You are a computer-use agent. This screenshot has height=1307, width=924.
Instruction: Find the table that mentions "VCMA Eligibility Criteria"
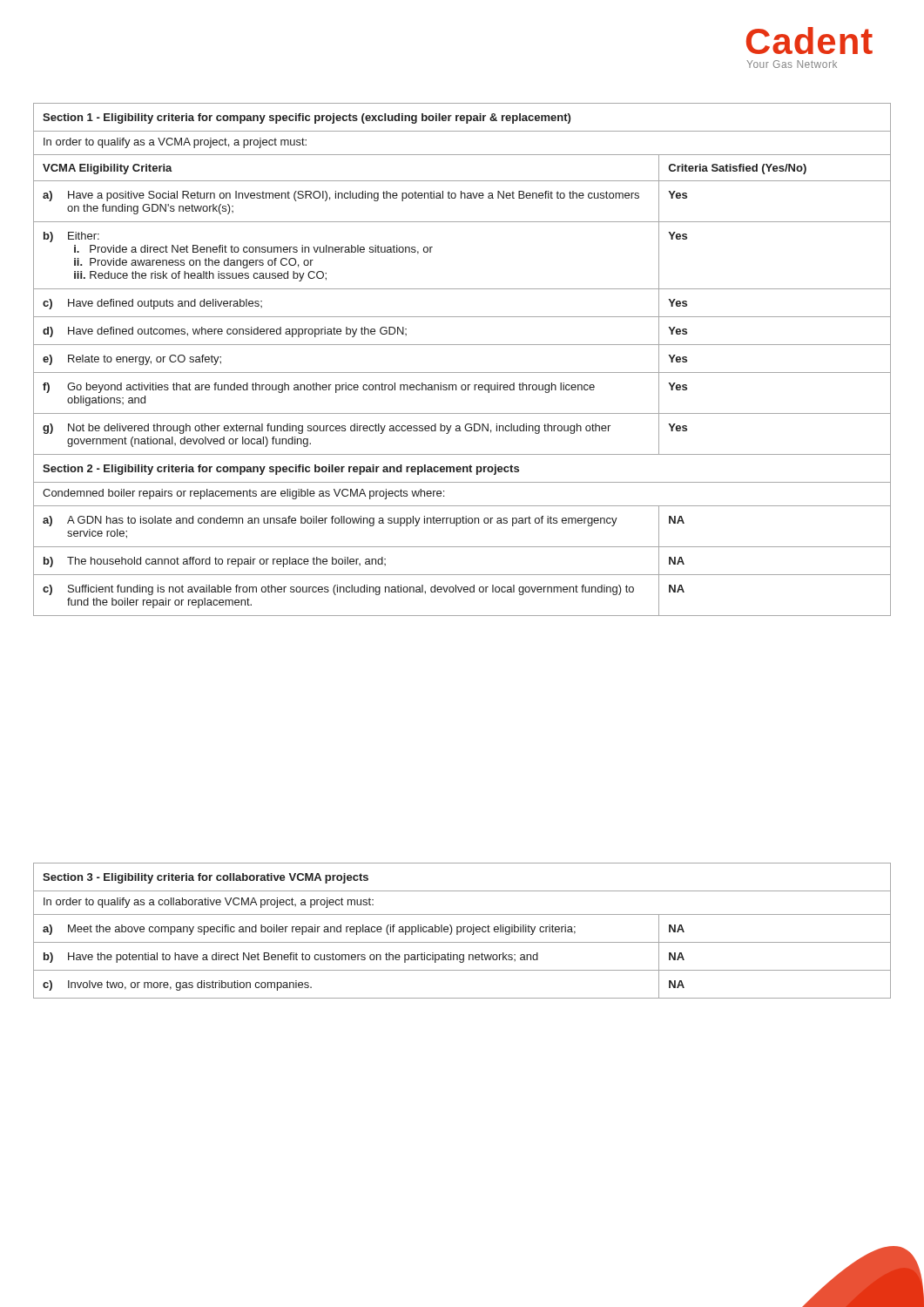pyautogui.click(x=462, y=359)
